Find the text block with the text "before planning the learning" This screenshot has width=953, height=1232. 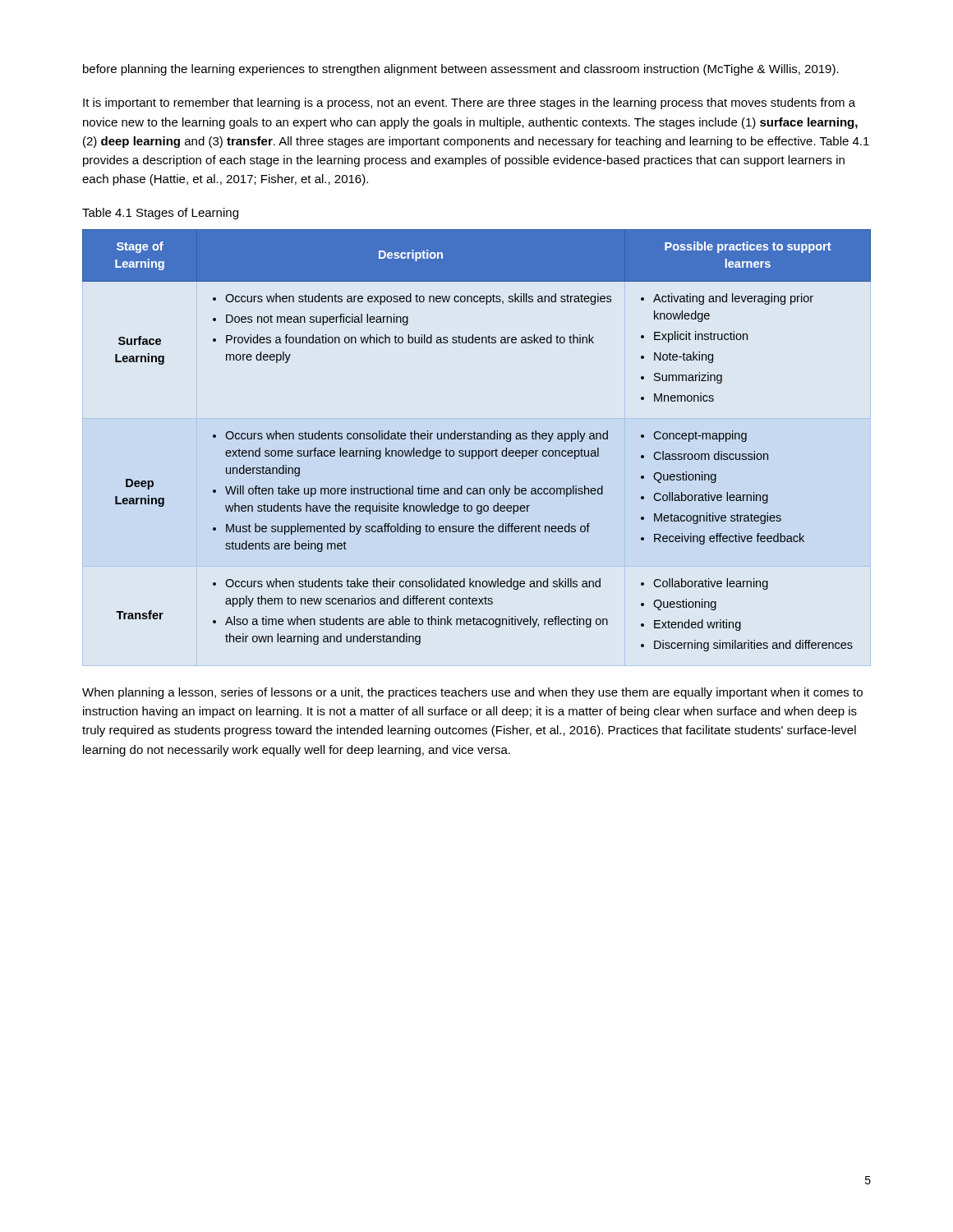[x=461, y=69]
